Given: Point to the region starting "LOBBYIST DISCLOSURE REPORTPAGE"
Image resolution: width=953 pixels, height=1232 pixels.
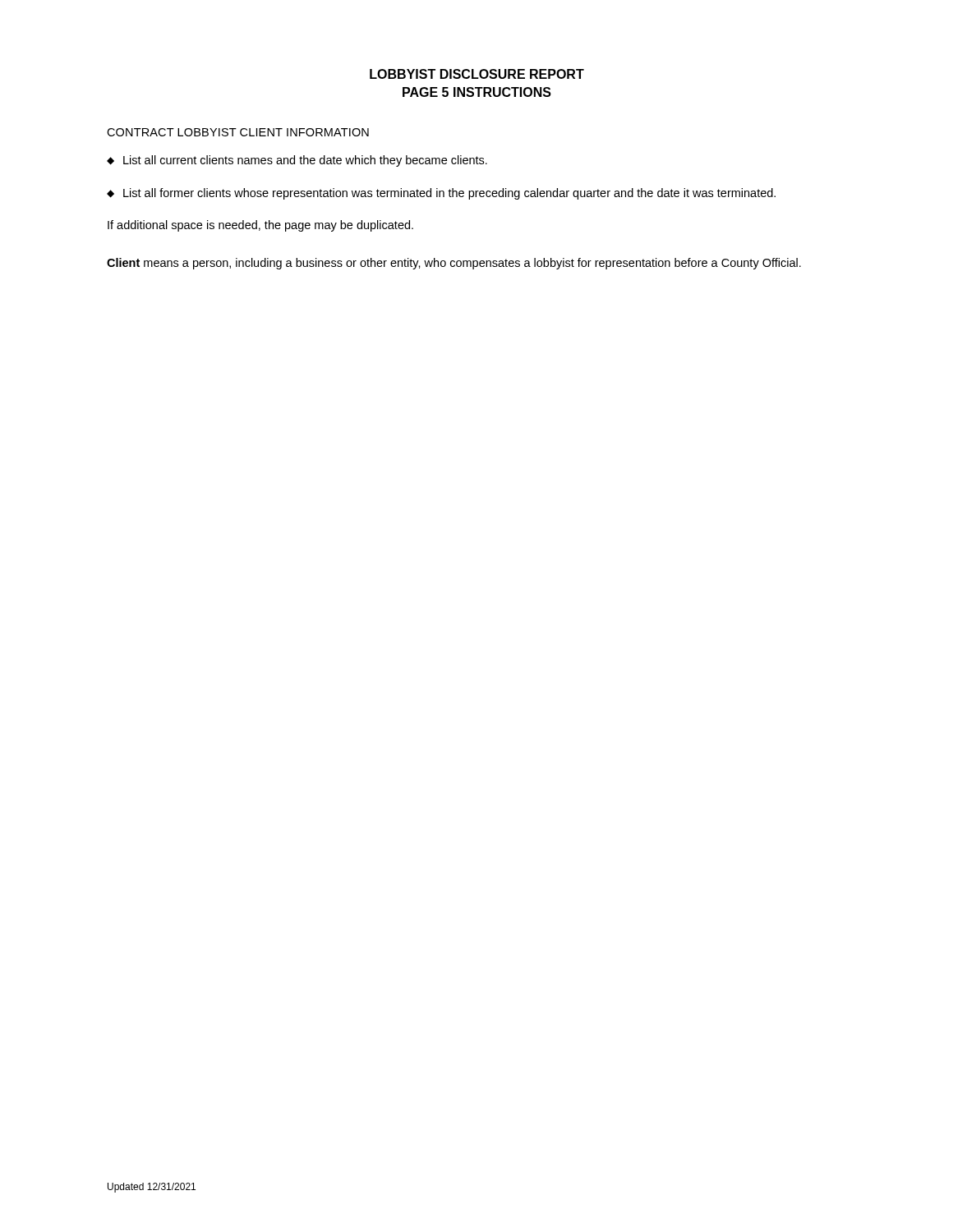Looking at the screenshot, I should pos(476,84).
